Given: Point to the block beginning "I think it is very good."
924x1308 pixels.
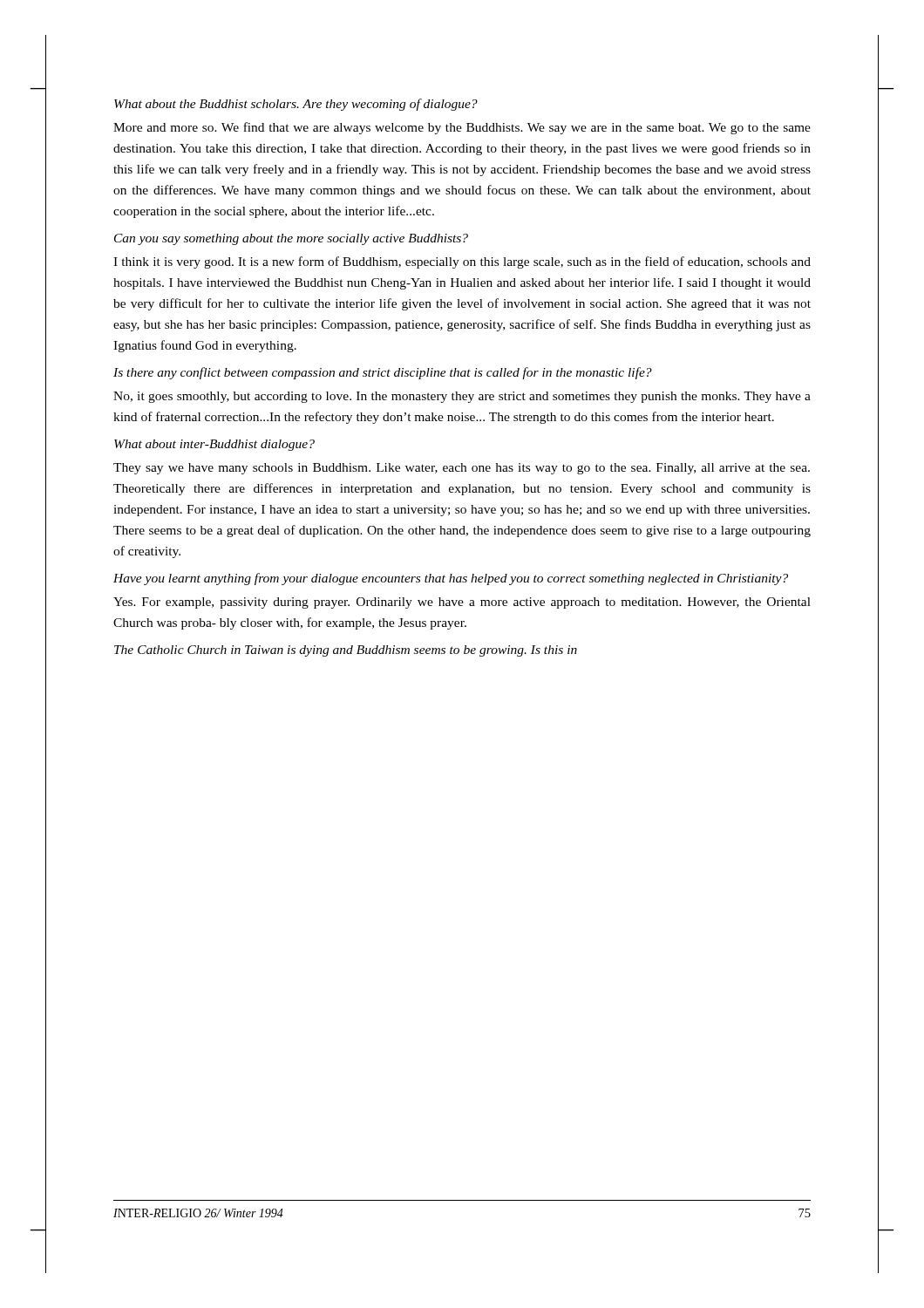Looking at the screenshot, I should (x=462, y=303).
